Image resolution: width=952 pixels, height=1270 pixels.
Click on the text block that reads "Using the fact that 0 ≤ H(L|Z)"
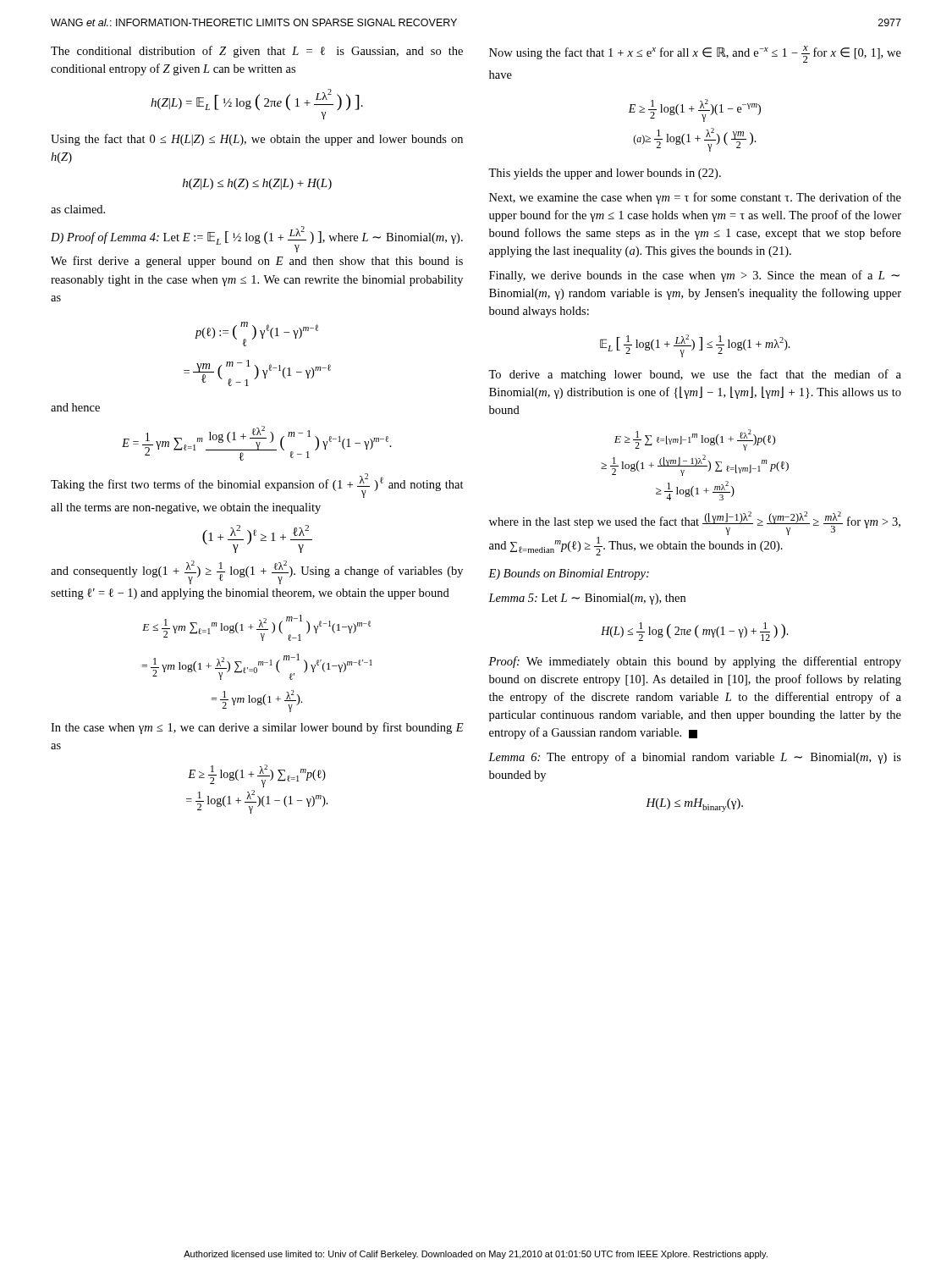(x=257, y=148)
